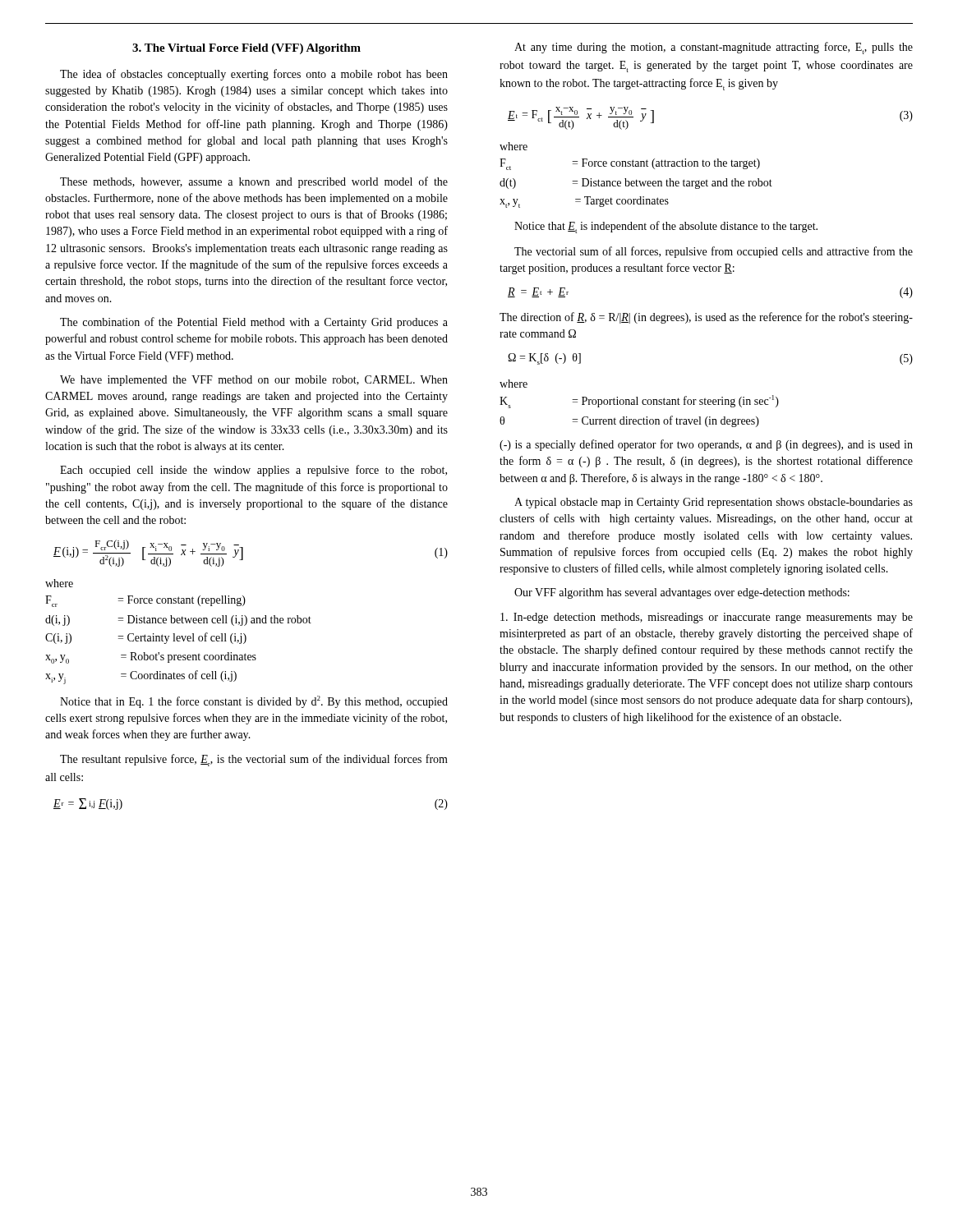
Task: Find the text block with the text "where Fct= Force constant"
Action: [x=706, y=175]
